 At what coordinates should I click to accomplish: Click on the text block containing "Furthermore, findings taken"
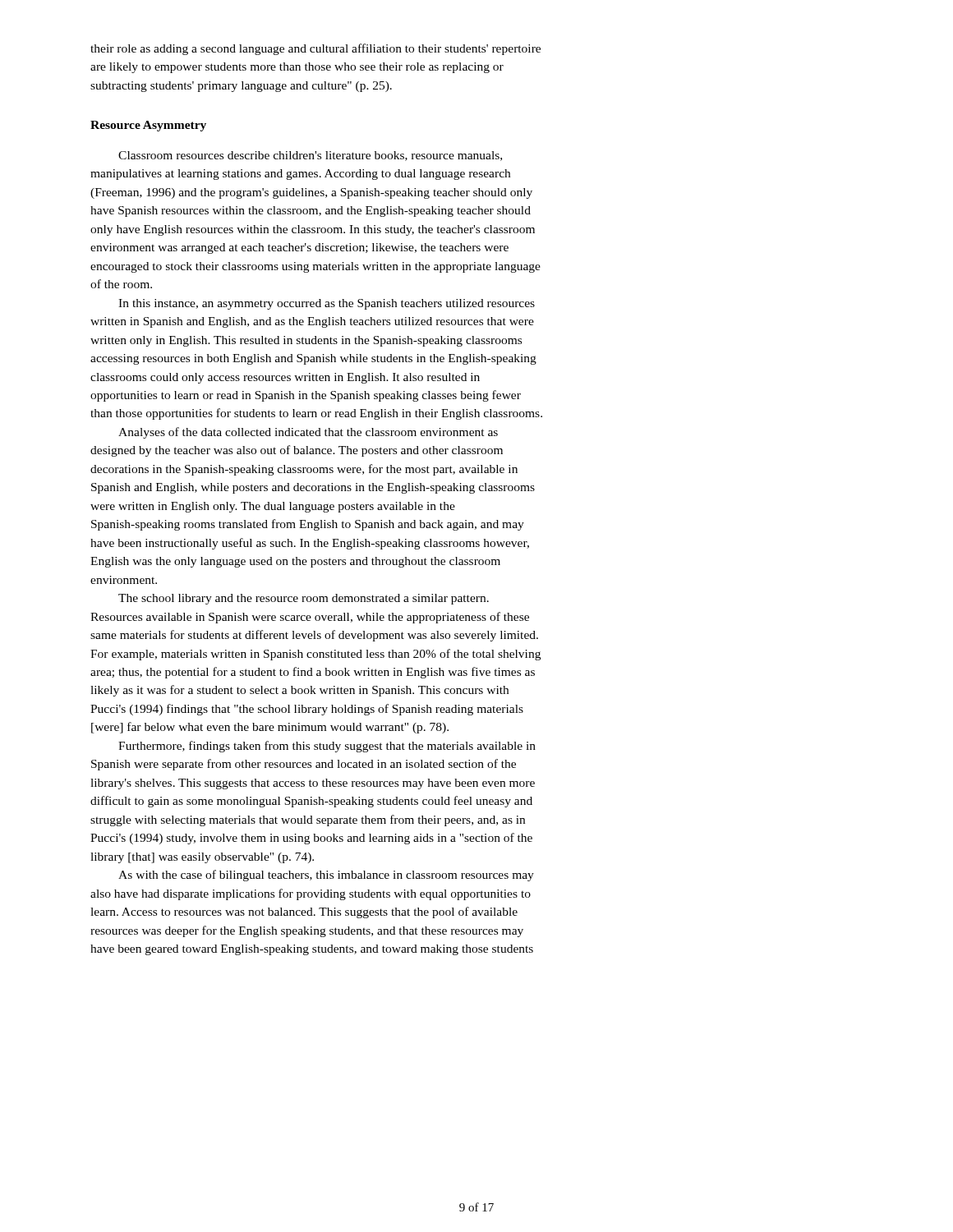(x=476, y=801)
